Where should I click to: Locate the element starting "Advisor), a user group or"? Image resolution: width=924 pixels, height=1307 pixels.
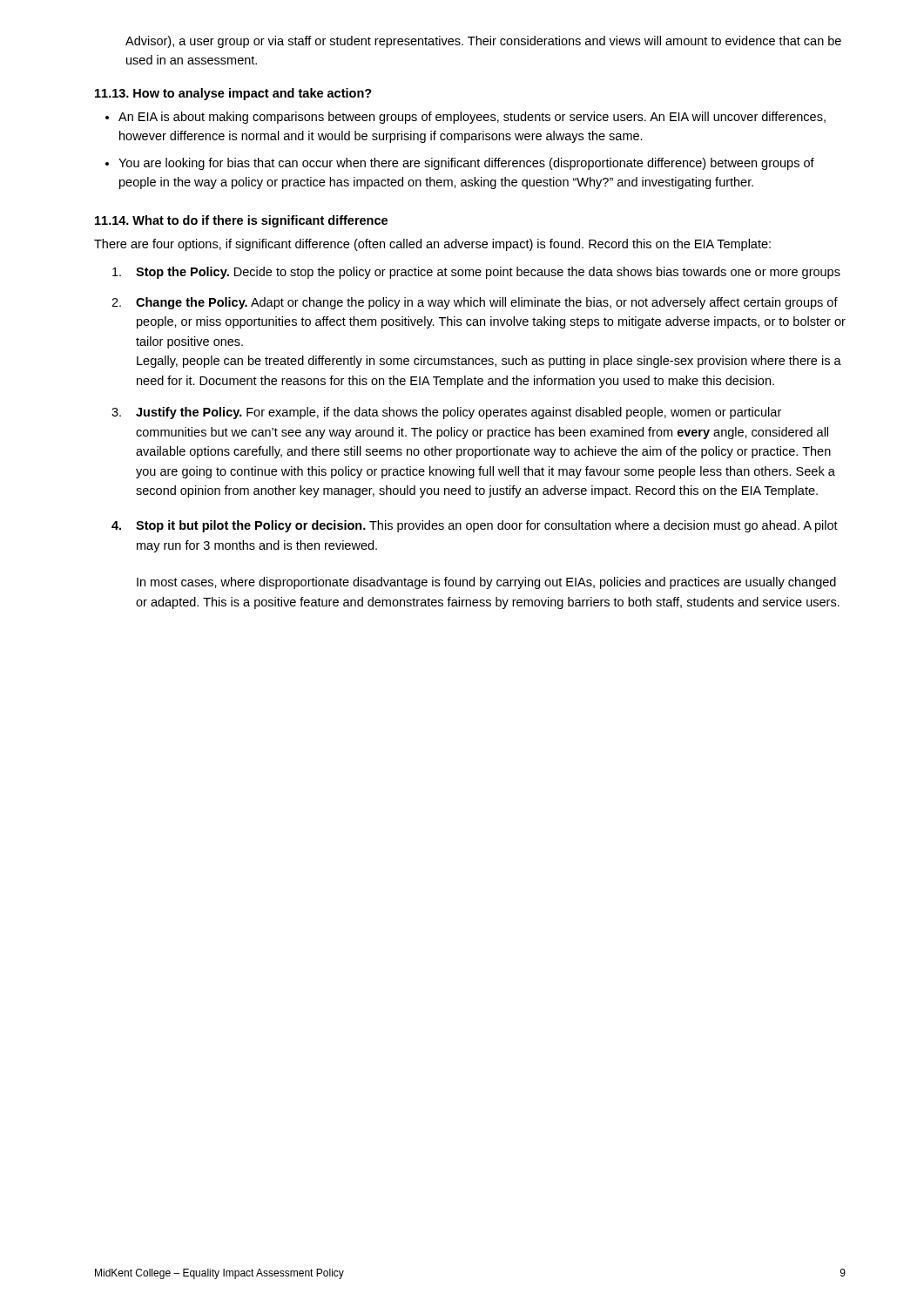tap(483, 51)
